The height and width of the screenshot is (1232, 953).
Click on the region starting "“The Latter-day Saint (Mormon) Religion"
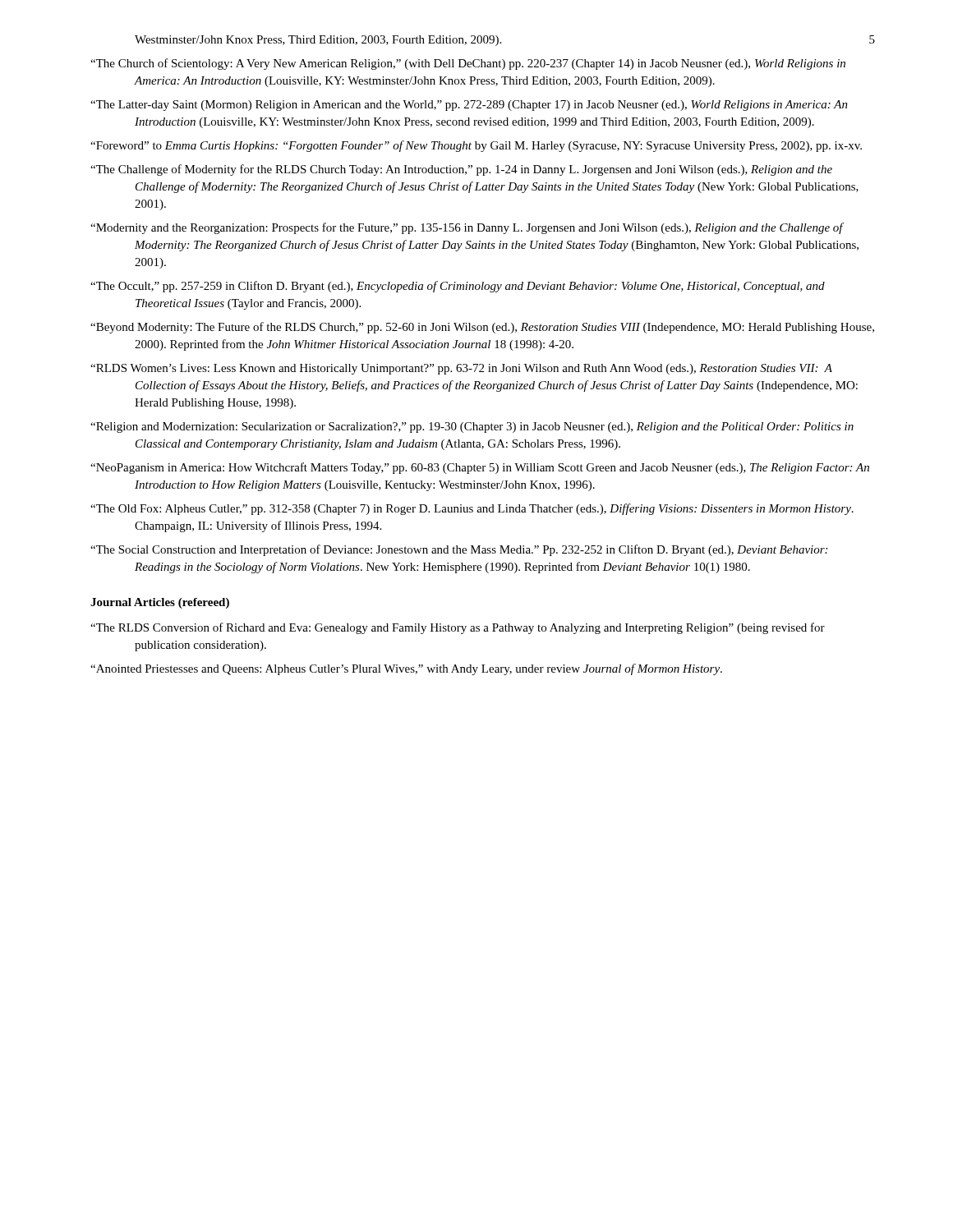pyautogui.click(x=469, y=113)
